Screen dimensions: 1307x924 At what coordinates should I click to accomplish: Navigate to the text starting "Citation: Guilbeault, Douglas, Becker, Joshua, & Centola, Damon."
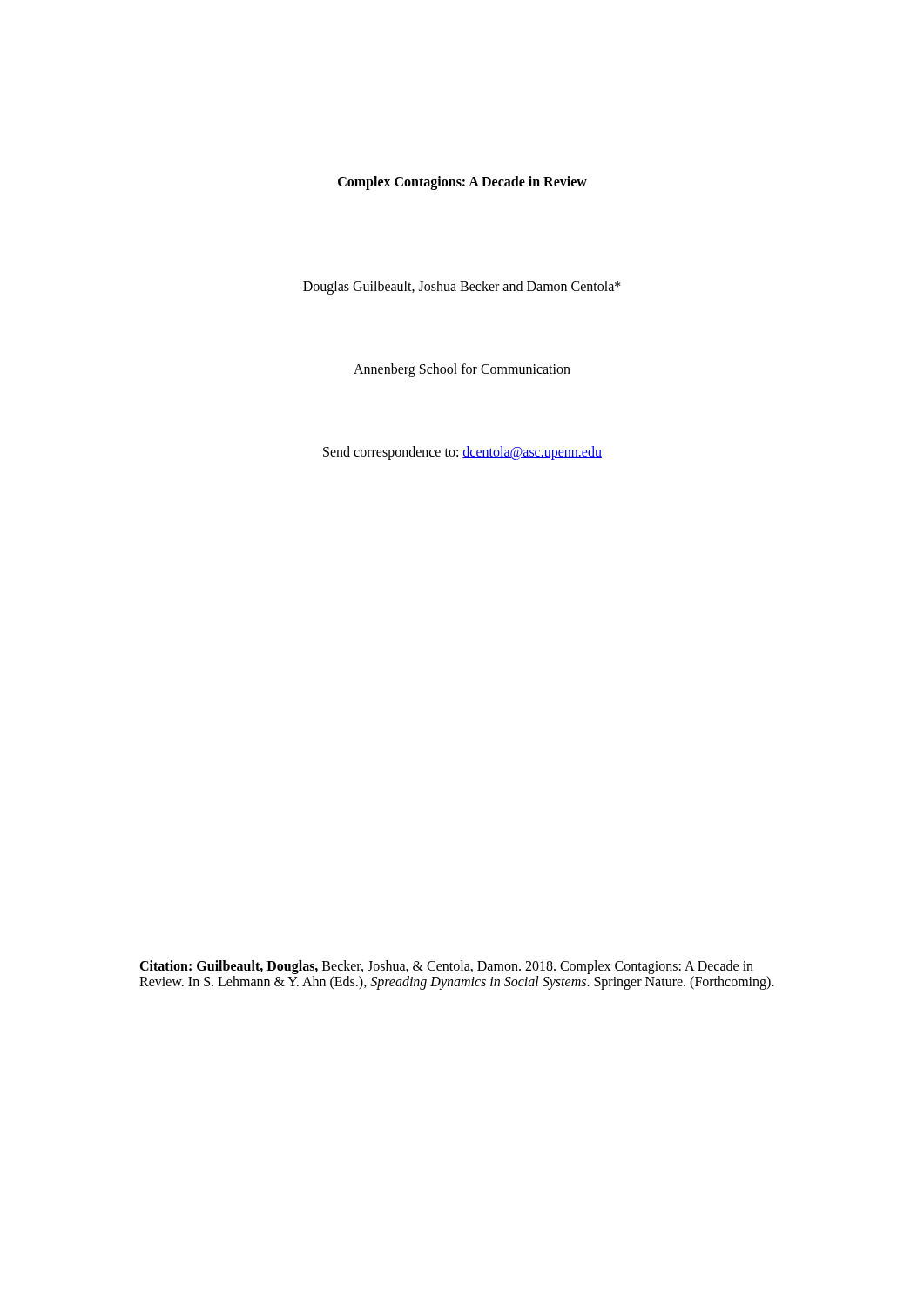point(457,974)
